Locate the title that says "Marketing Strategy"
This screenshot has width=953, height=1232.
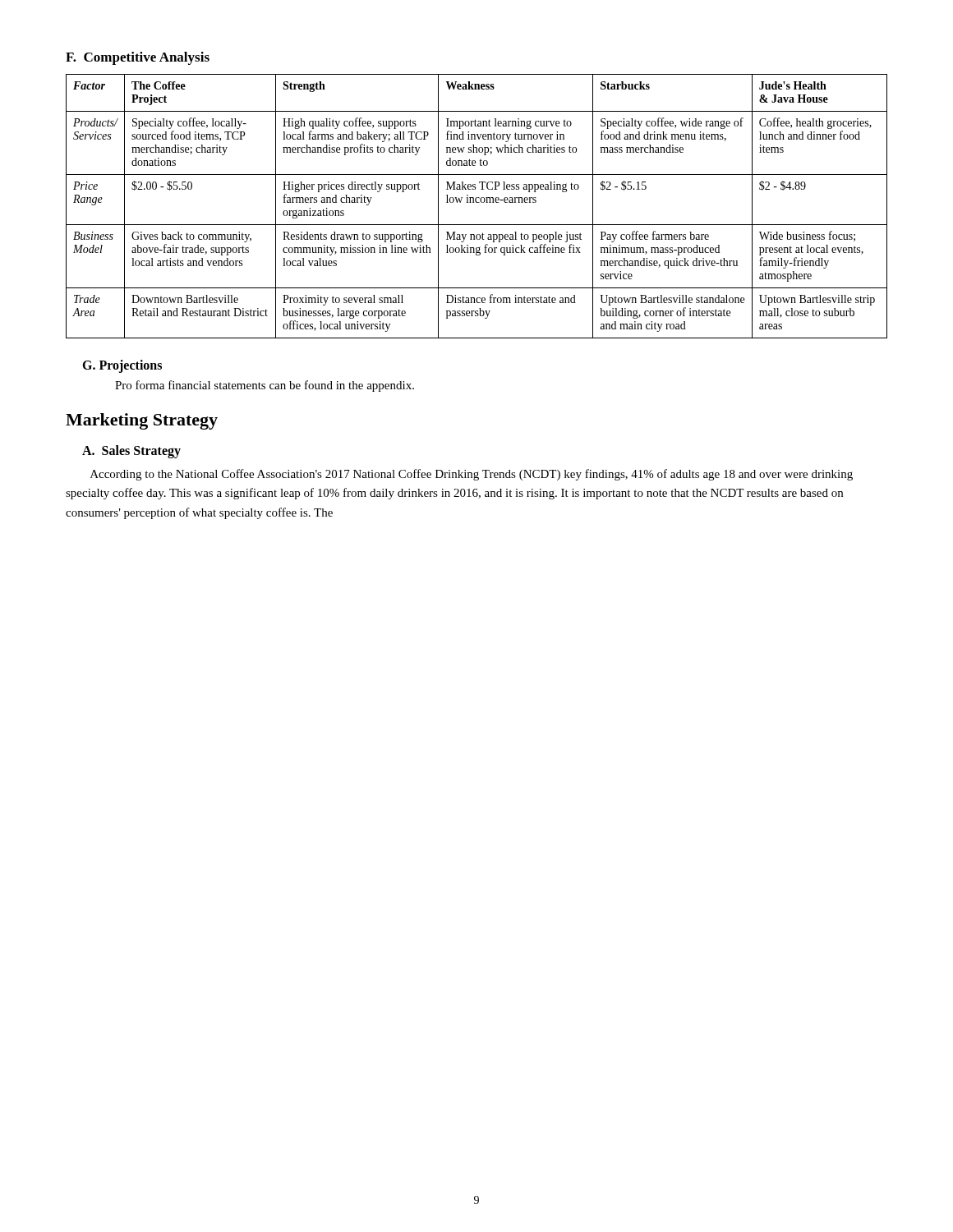[142, 419]
